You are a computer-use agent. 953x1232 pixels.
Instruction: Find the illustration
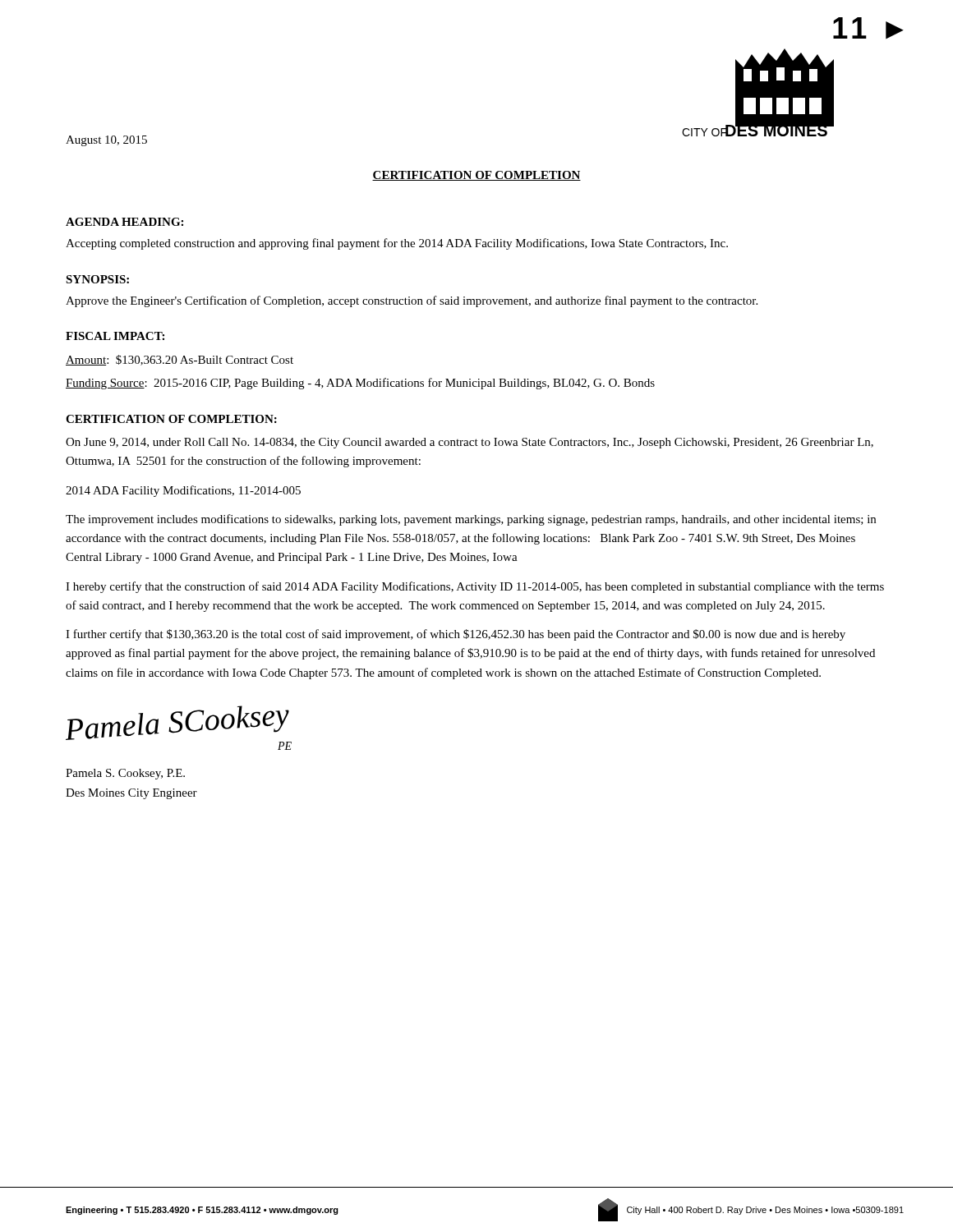pyautogui.click(x=476, y=727)
